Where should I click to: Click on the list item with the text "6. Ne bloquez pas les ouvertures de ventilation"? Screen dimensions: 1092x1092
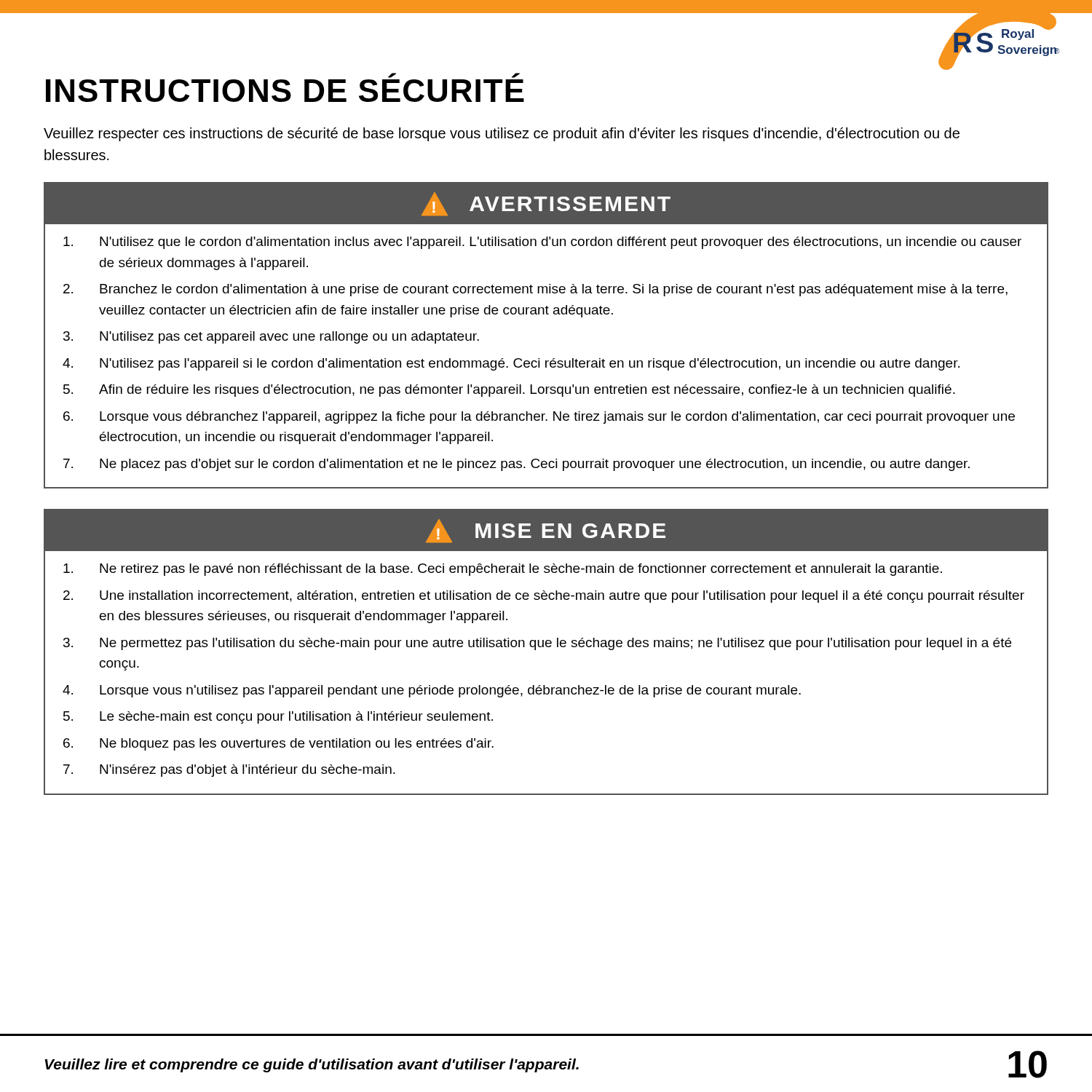click(278, 744)
